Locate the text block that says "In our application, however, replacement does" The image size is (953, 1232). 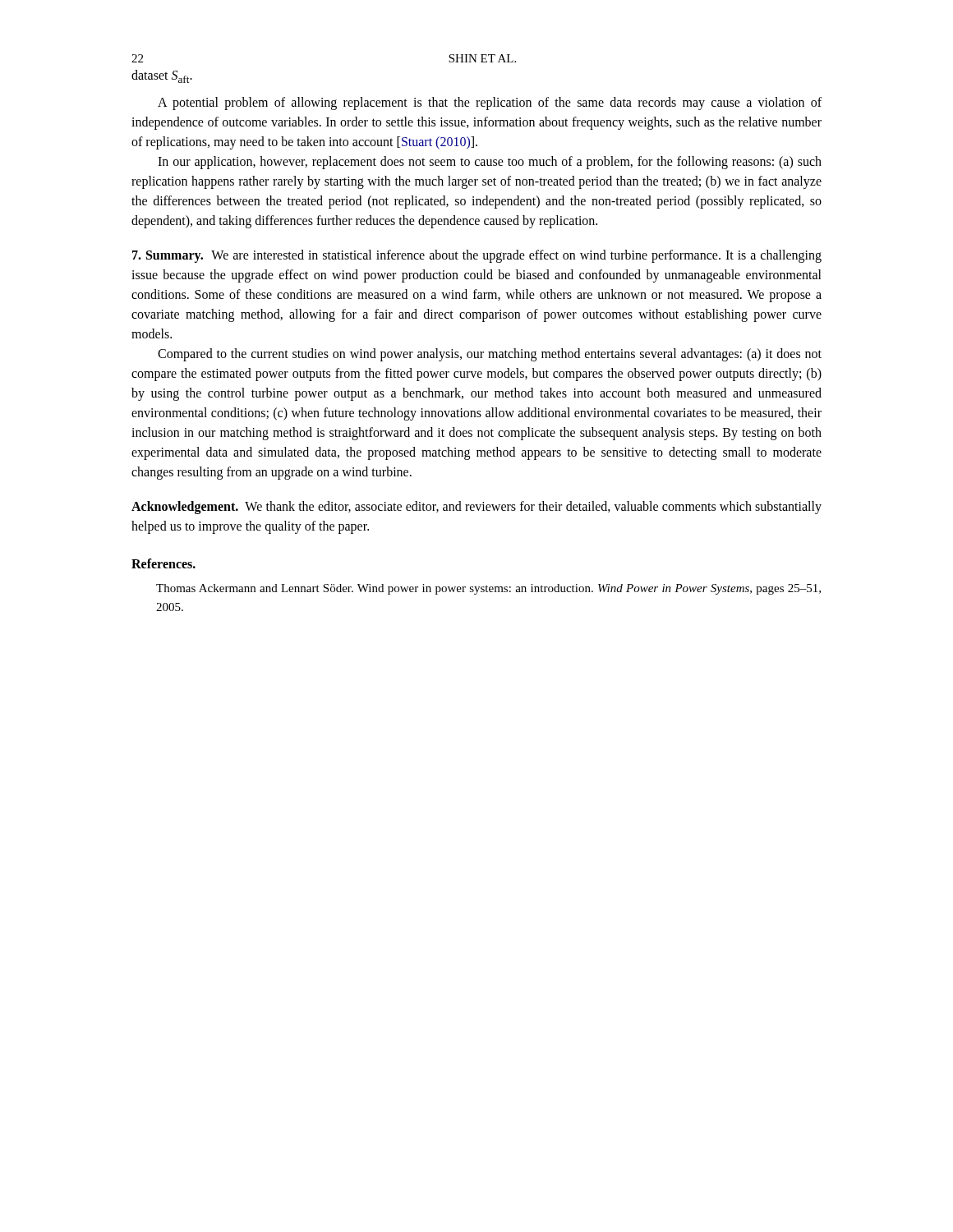tap(476, 191)
